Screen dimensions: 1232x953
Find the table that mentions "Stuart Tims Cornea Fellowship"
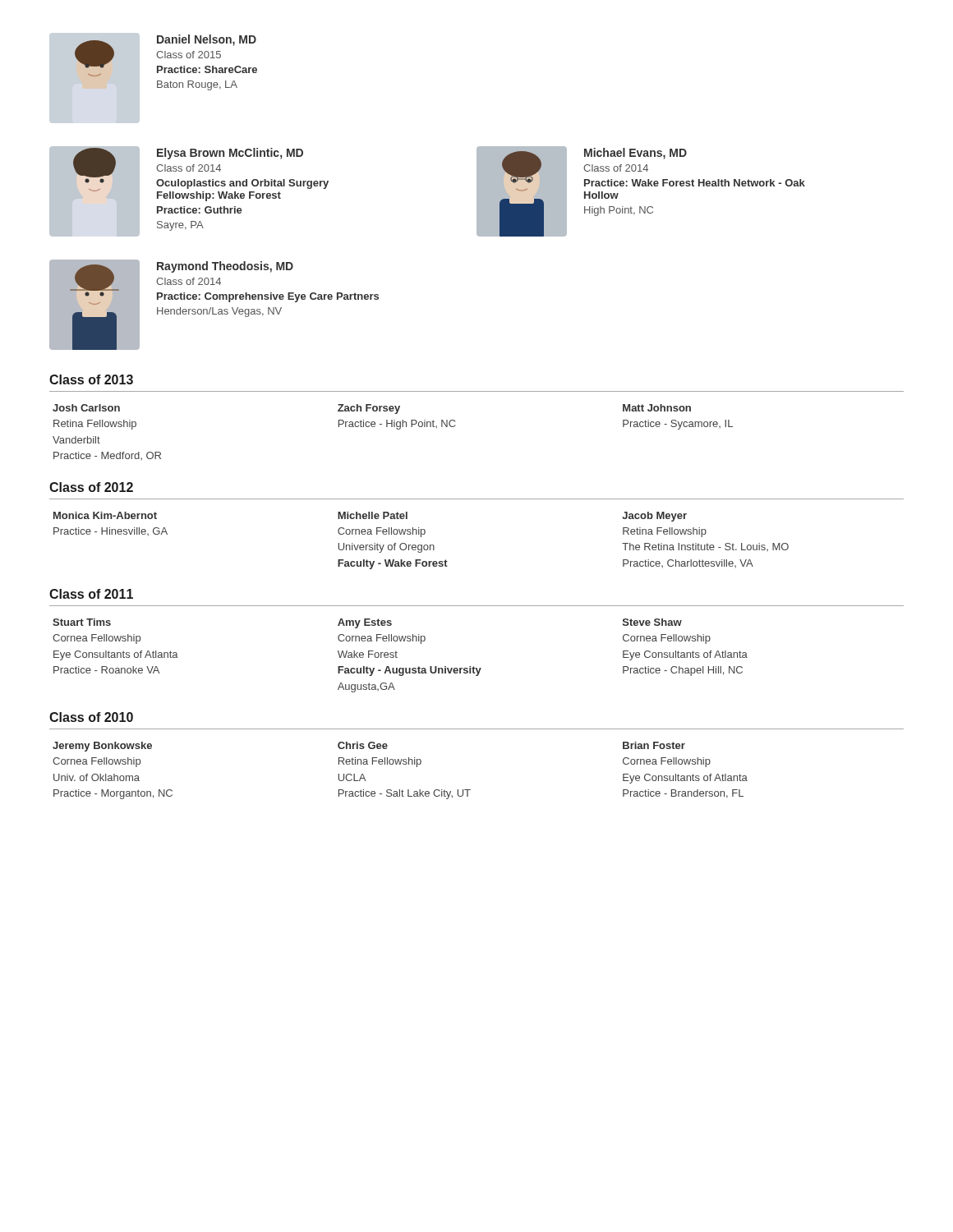476,655
